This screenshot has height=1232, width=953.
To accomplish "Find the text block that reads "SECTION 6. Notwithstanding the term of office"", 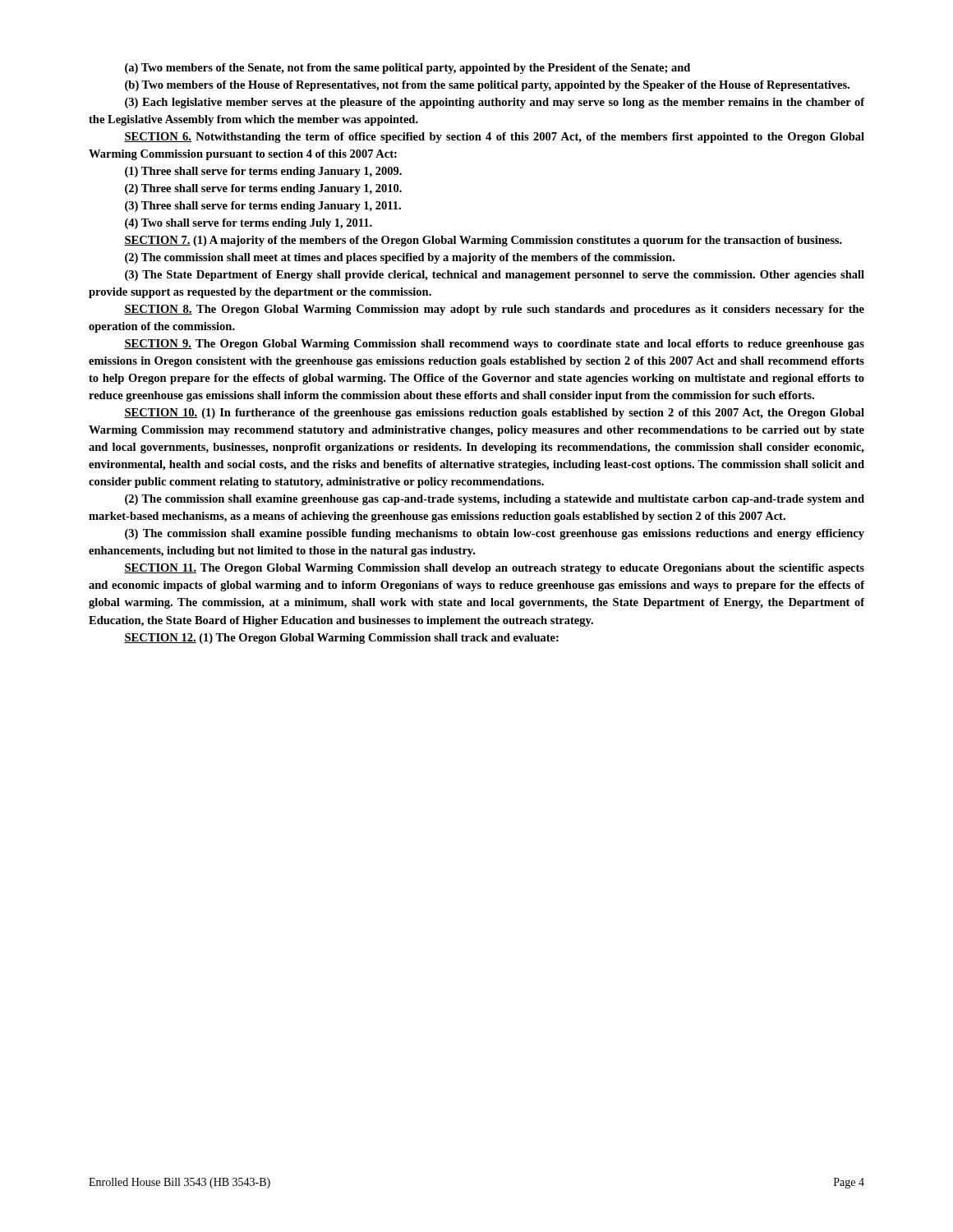I will tap(476, 145).
